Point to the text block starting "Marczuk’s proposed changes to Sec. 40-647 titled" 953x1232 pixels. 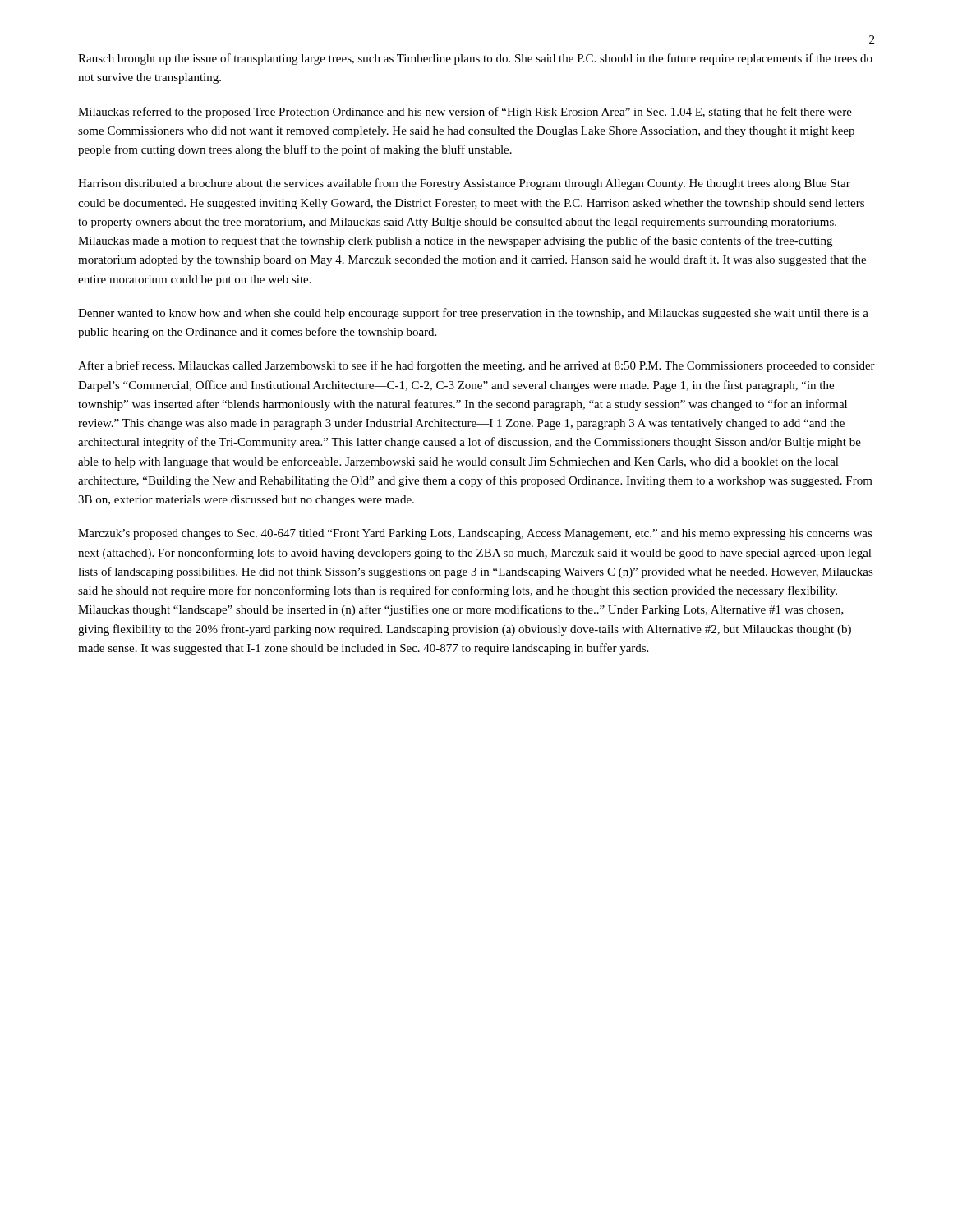(476, 591)
